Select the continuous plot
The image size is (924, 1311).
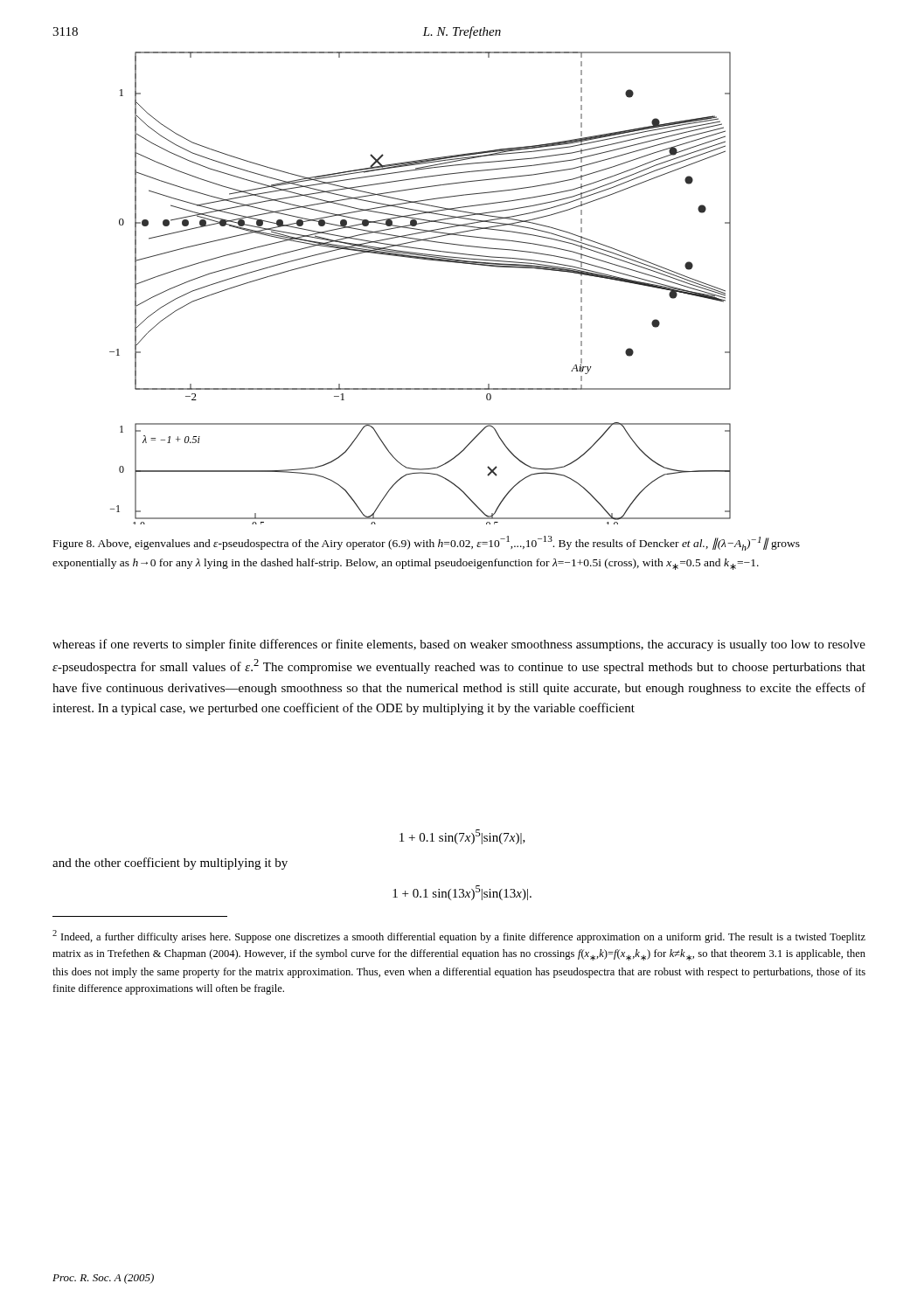(459, 286)
